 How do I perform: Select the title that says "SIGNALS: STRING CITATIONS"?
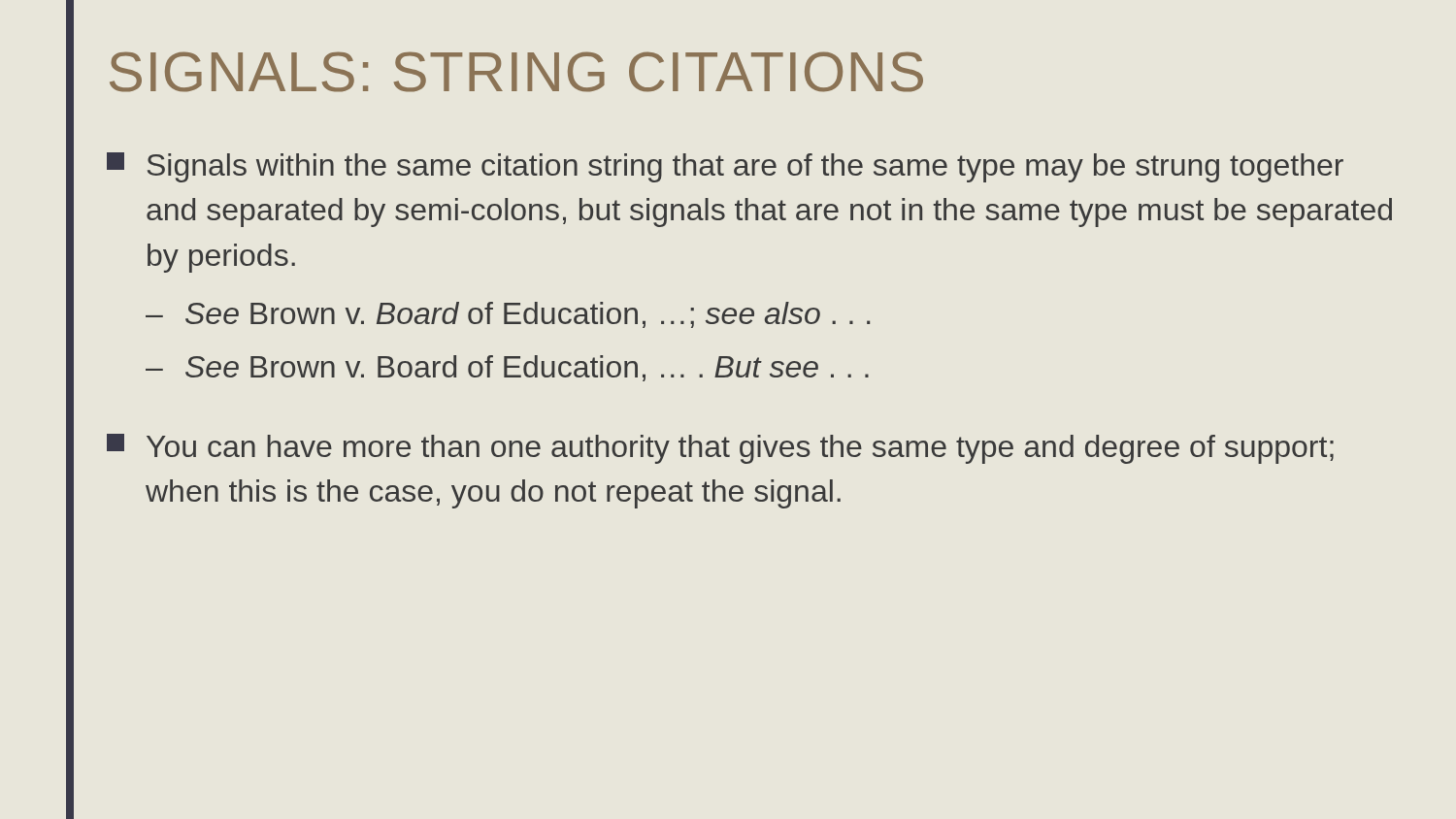pos(752,71)
